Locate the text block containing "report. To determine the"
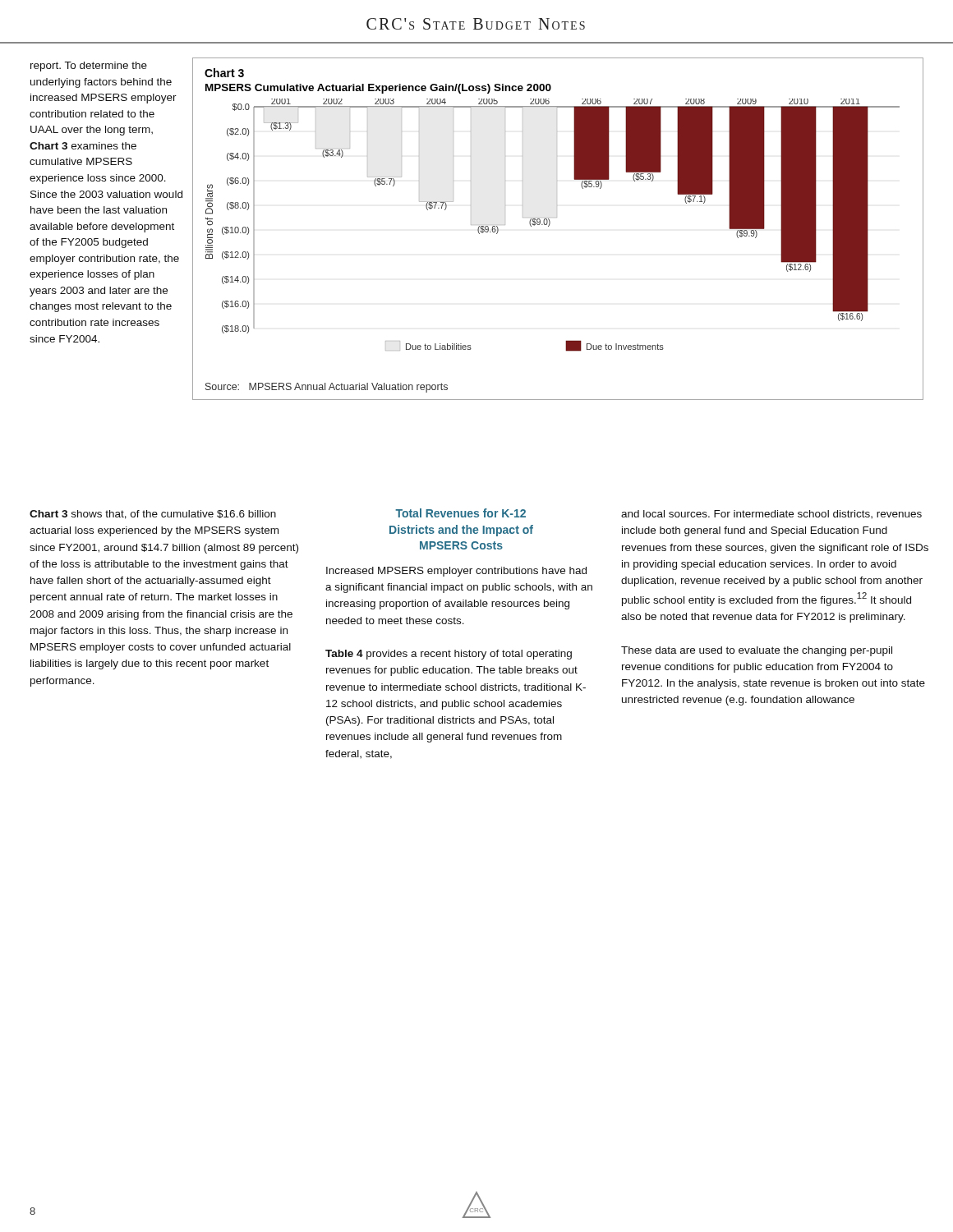 [x=106, y=202]
